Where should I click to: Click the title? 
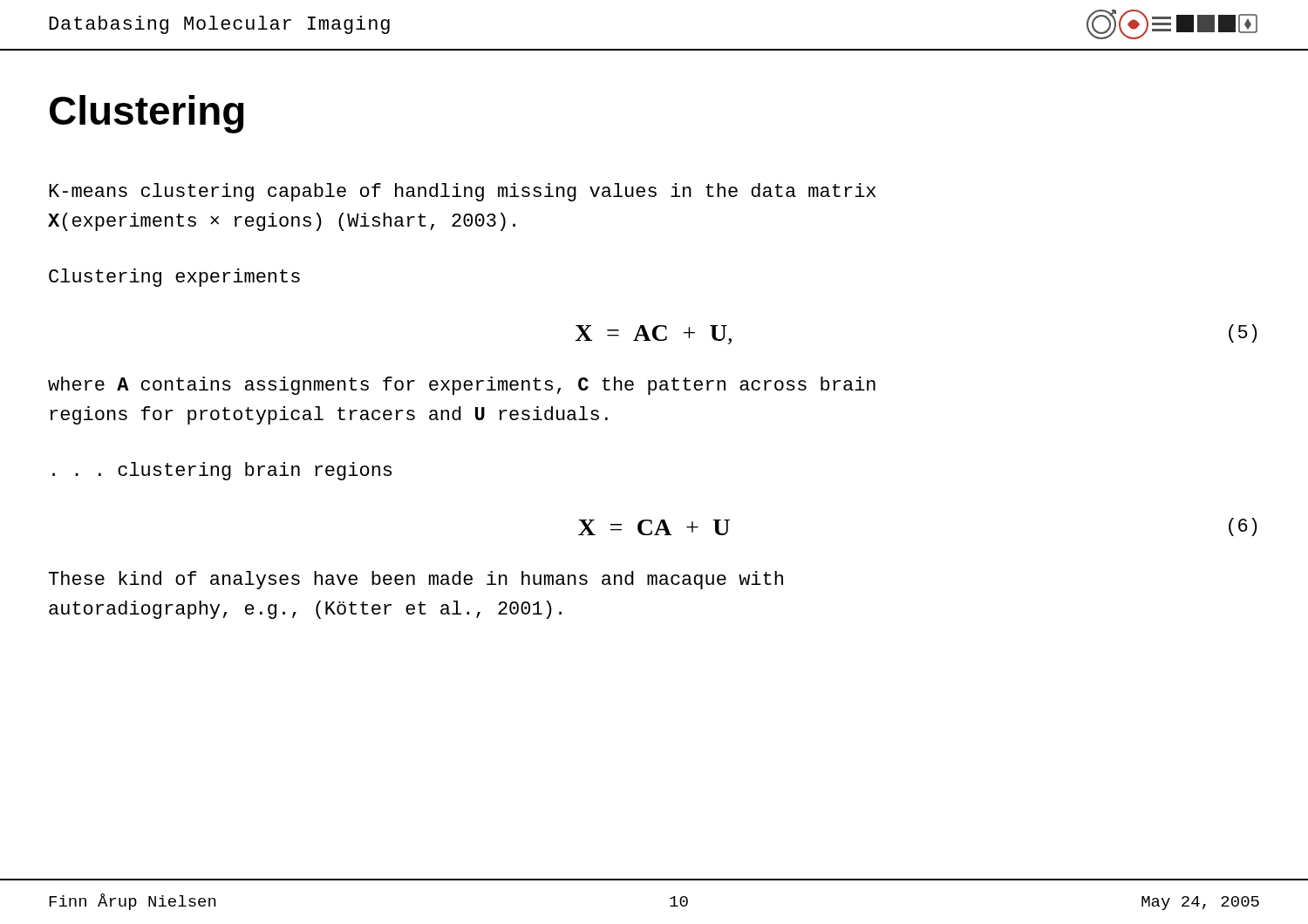point(654,111)
